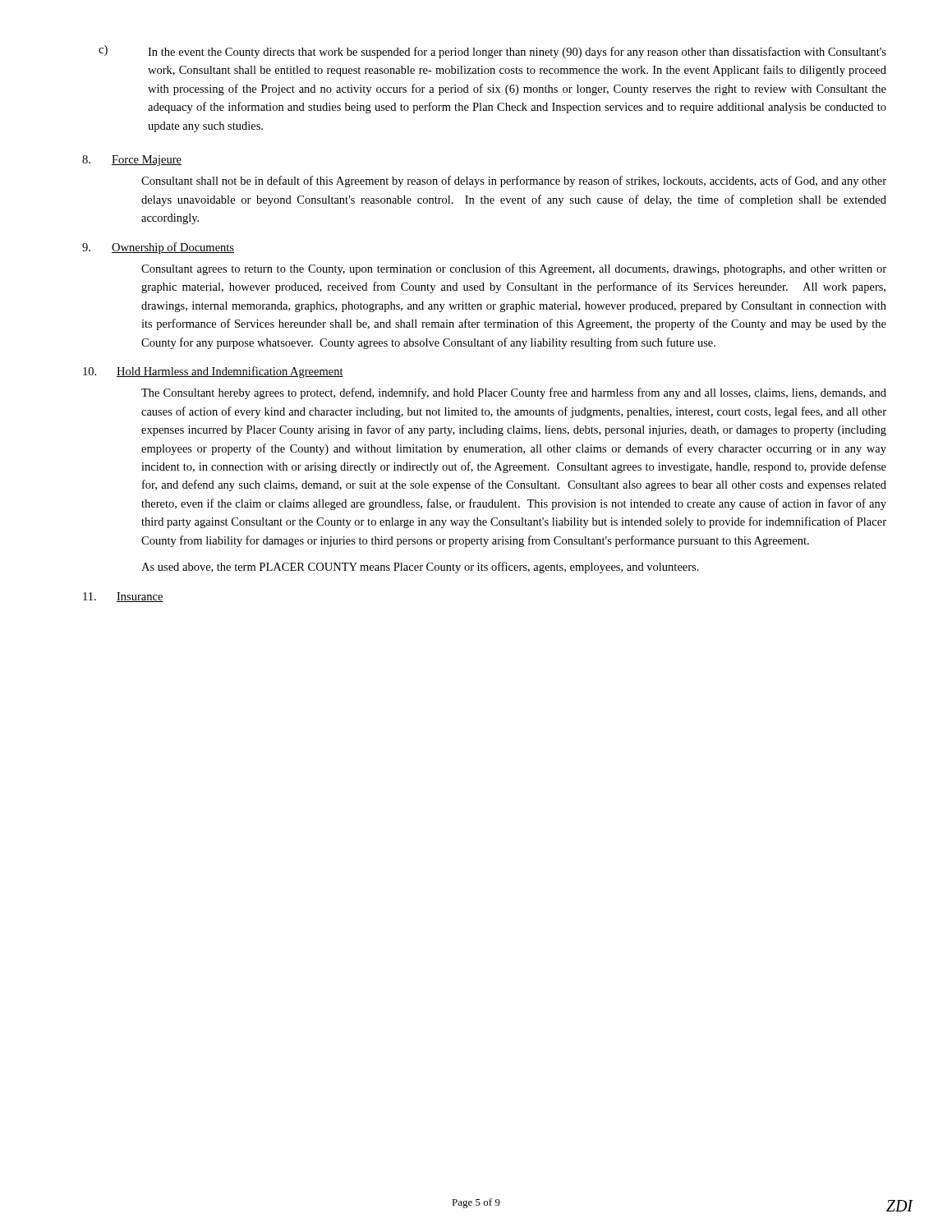Point to the block beginning "The Consultant hereby agrees to protect,"
The height and width of the screenshot is (1232, 952).
coord(514,466)
